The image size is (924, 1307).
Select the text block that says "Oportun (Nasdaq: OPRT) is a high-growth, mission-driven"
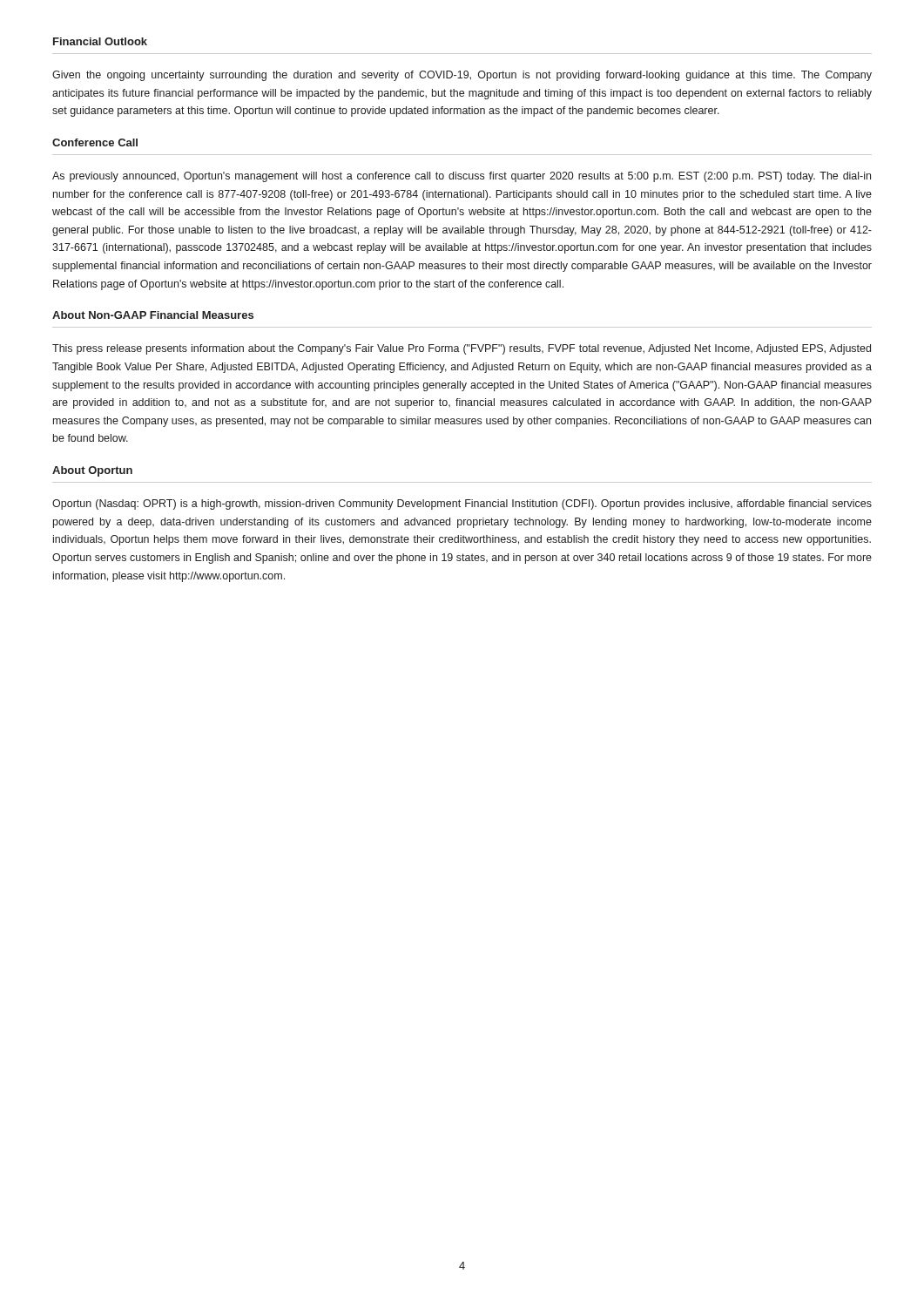(x=462, y=540)
